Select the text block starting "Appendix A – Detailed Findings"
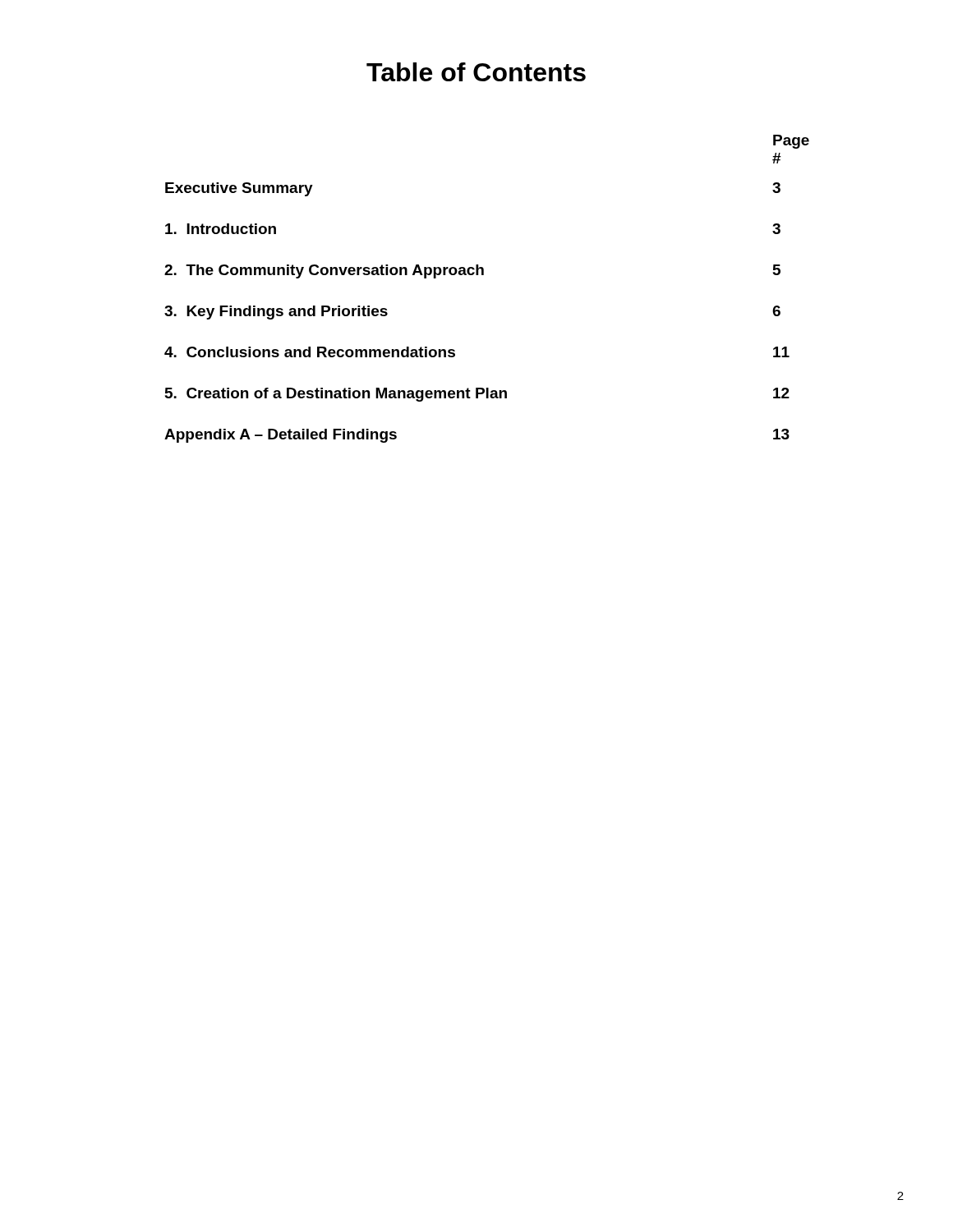Screen dimensions: 1232x953 [x=271, y=436]
